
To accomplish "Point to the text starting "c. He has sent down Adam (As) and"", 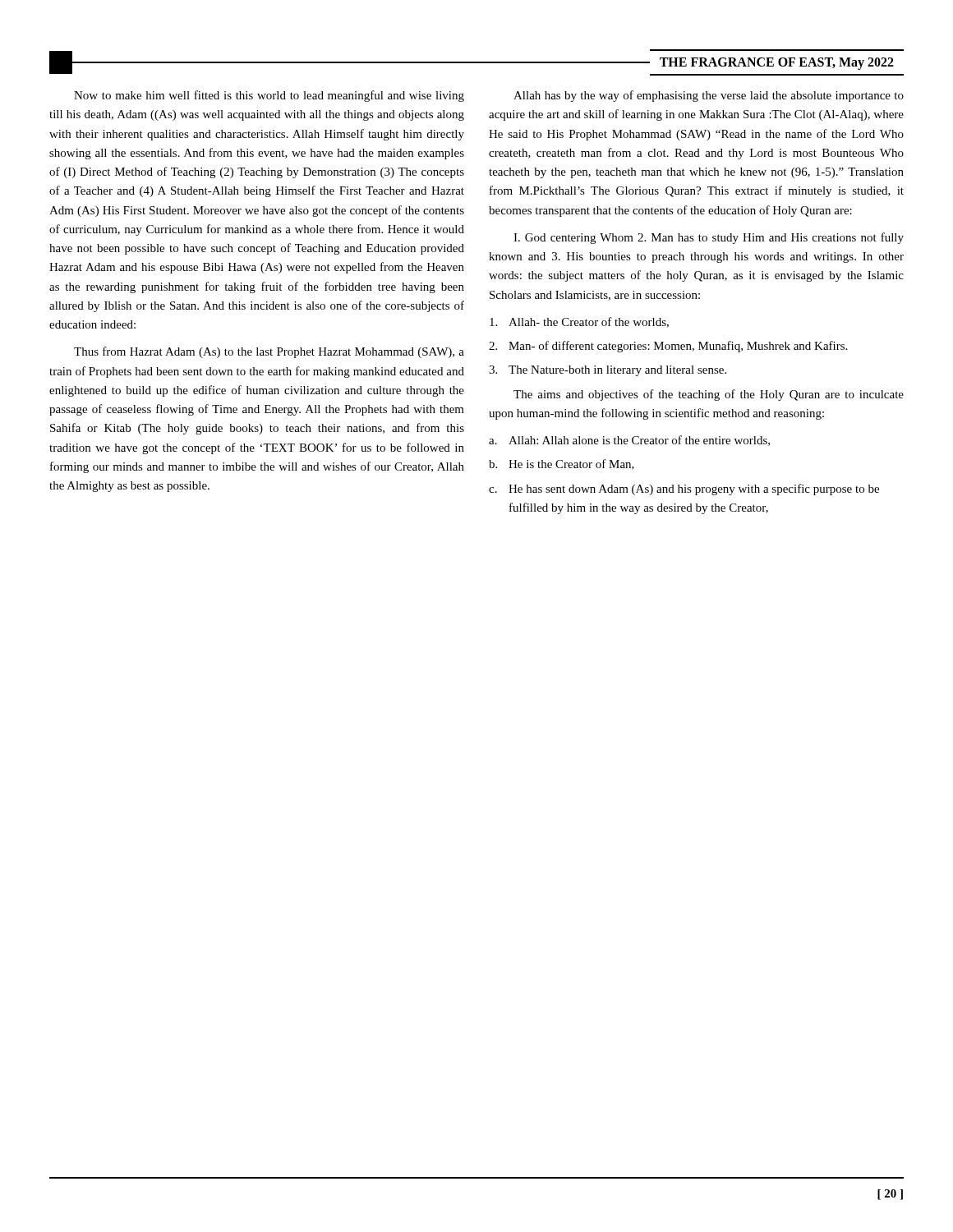I will (x=696, y=498).
